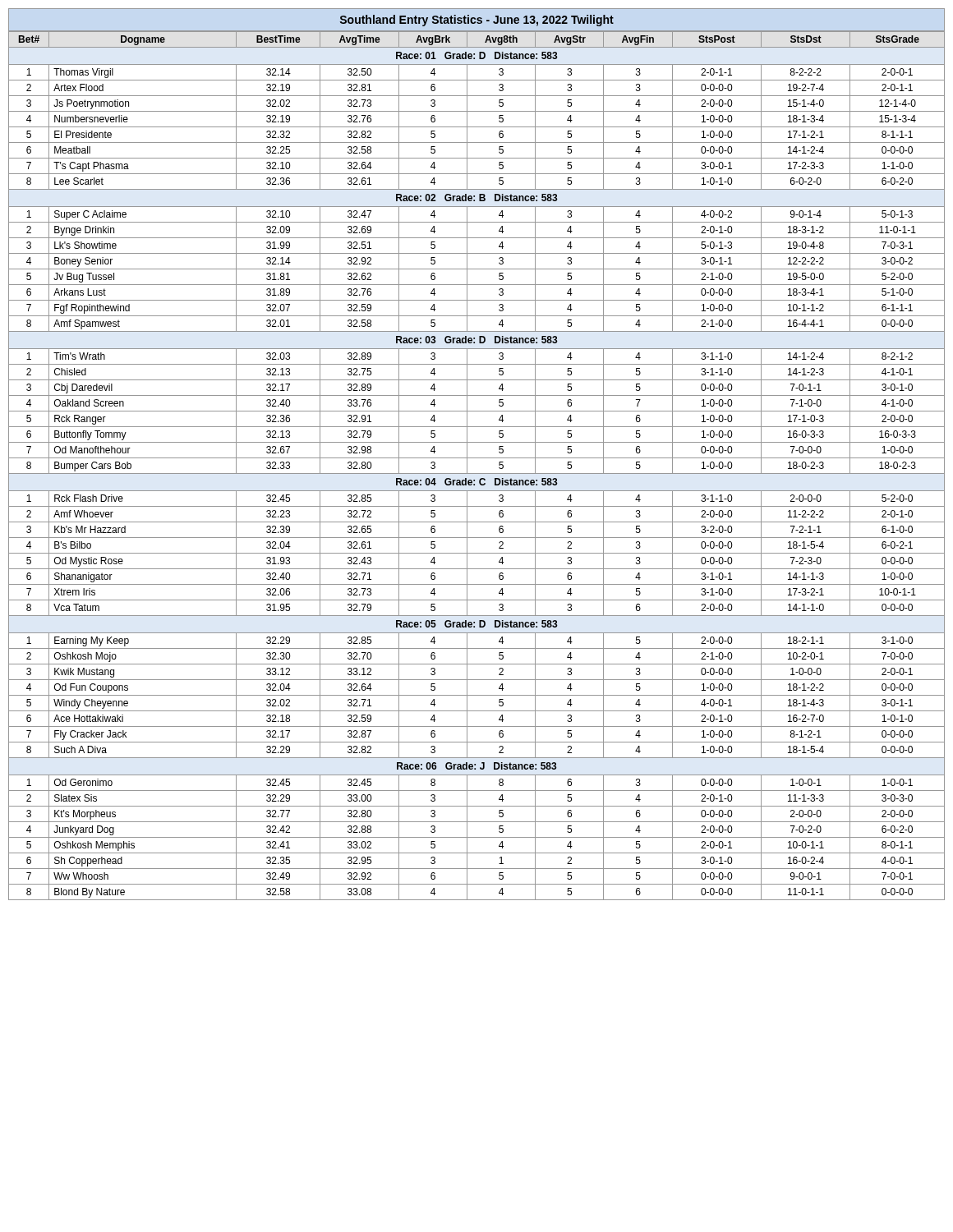Select the element starting "Southland Entry Statistics"
The height and width of the screenshot is (1232, 953).
click(x=476, y=20)
